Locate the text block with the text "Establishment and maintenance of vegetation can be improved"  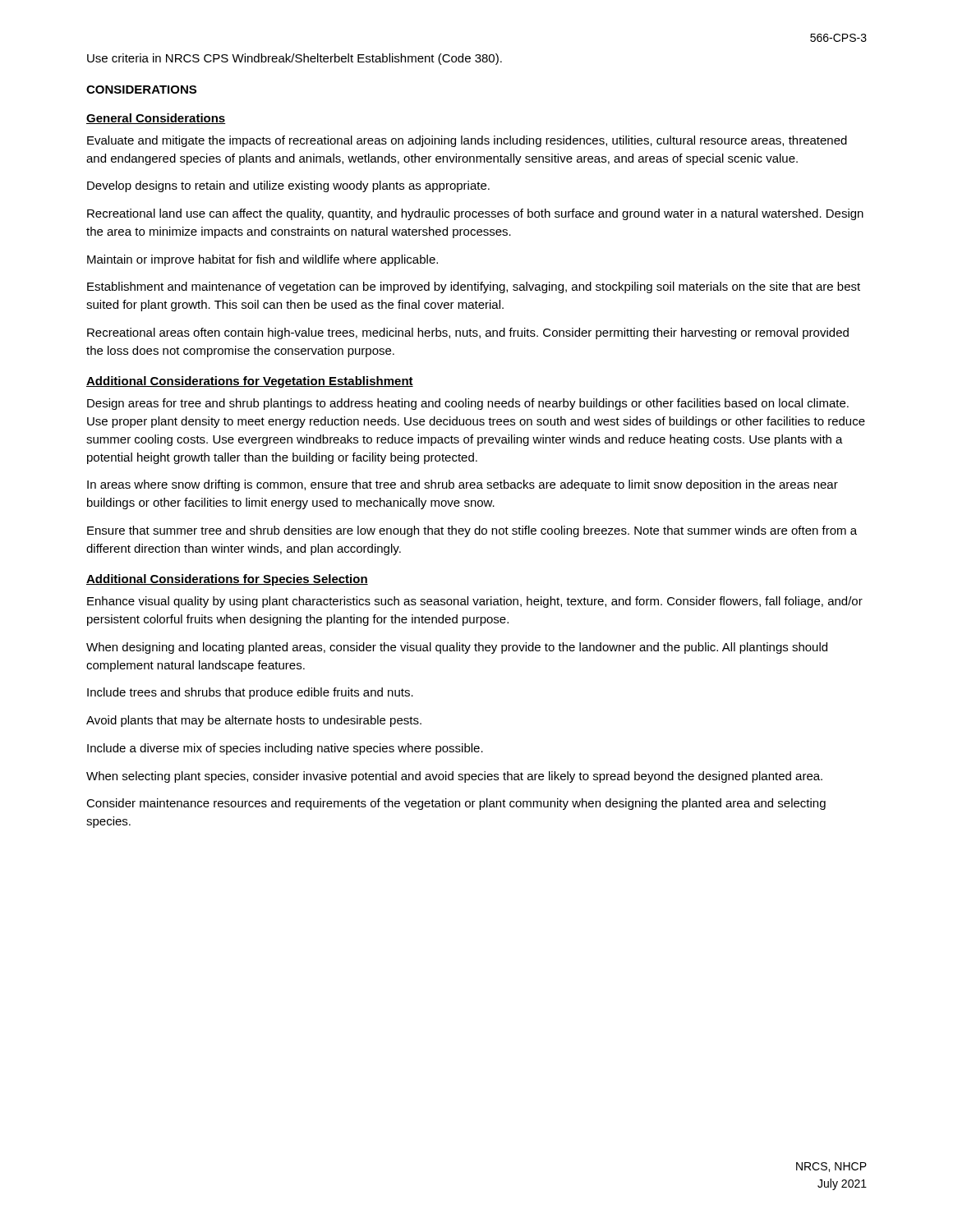coord(473,295)
